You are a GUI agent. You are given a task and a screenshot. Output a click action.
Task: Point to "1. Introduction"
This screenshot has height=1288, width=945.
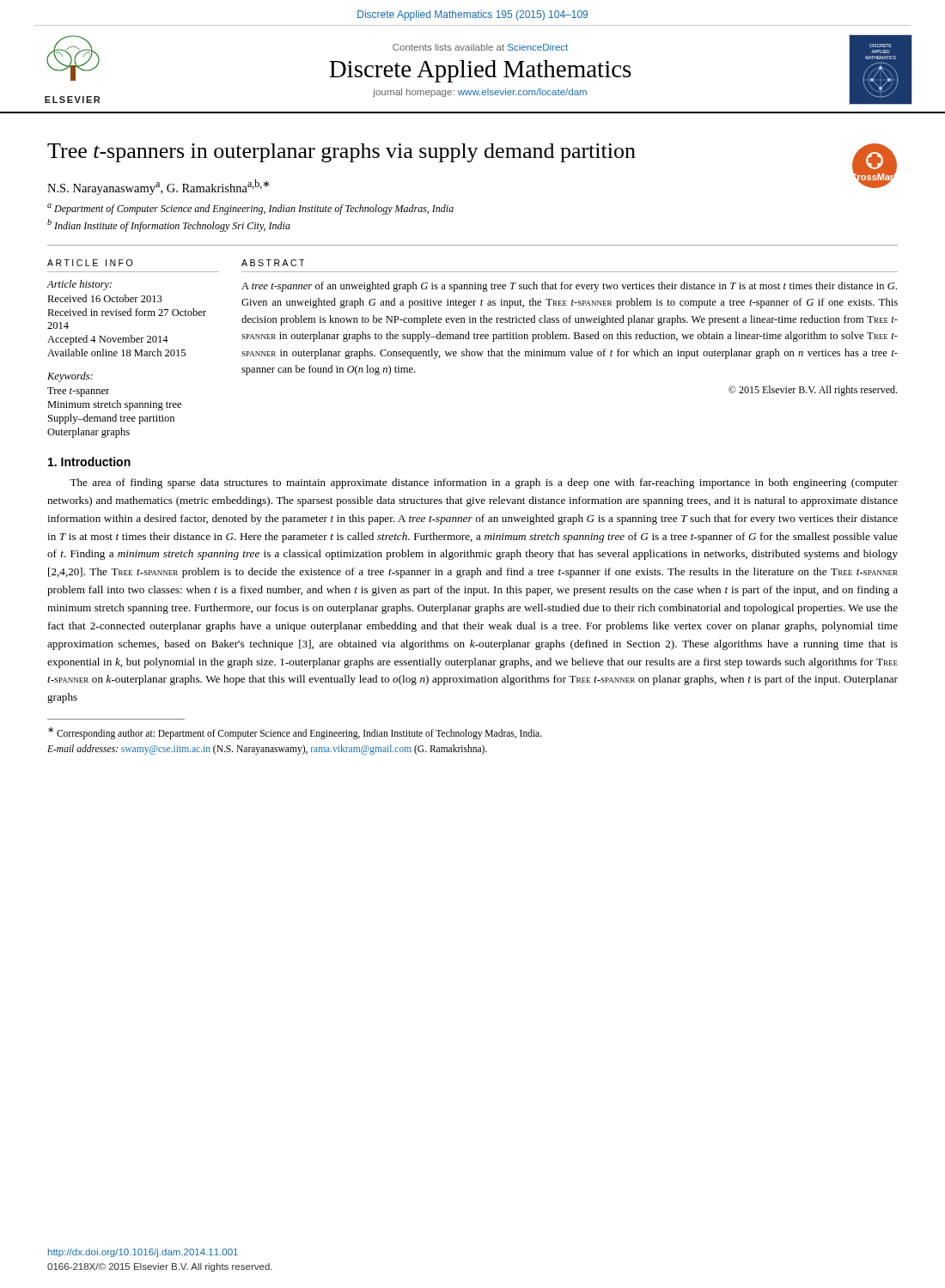(x=89, y=462)
